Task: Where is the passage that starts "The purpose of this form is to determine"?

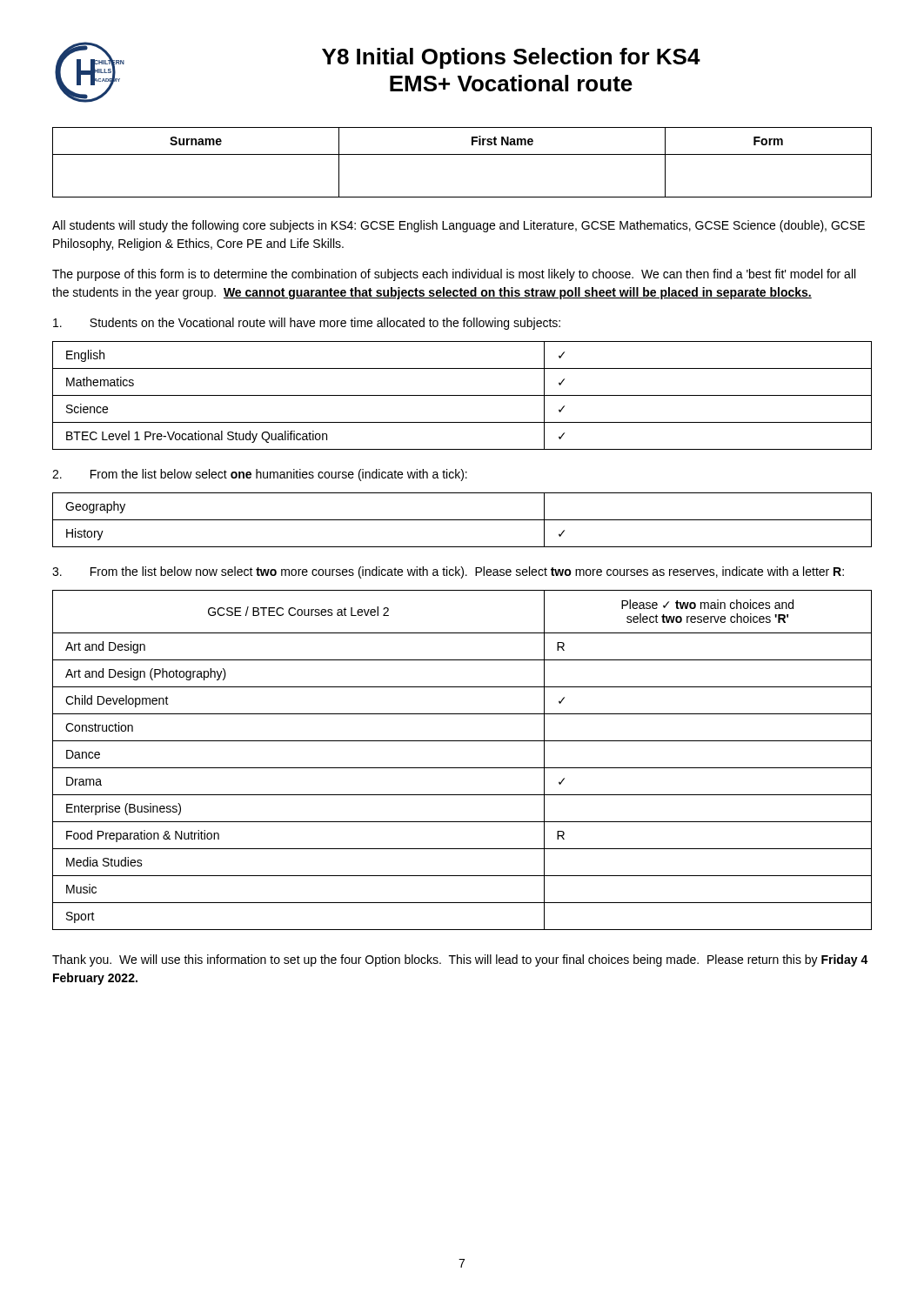Action: (x=454, y=283)
